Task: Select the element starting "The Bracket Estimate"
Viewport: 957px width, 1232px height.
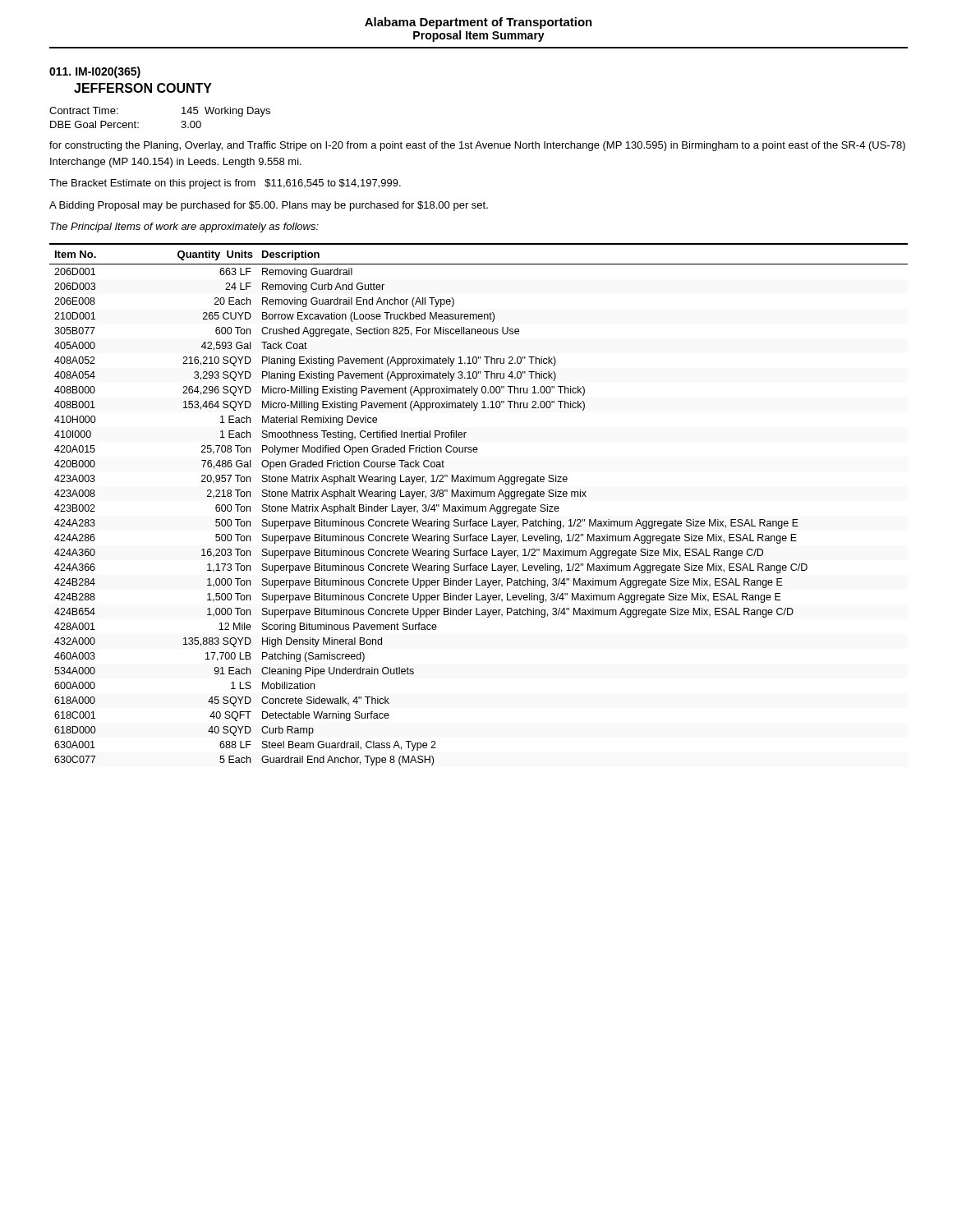Action: click(225, 183)
